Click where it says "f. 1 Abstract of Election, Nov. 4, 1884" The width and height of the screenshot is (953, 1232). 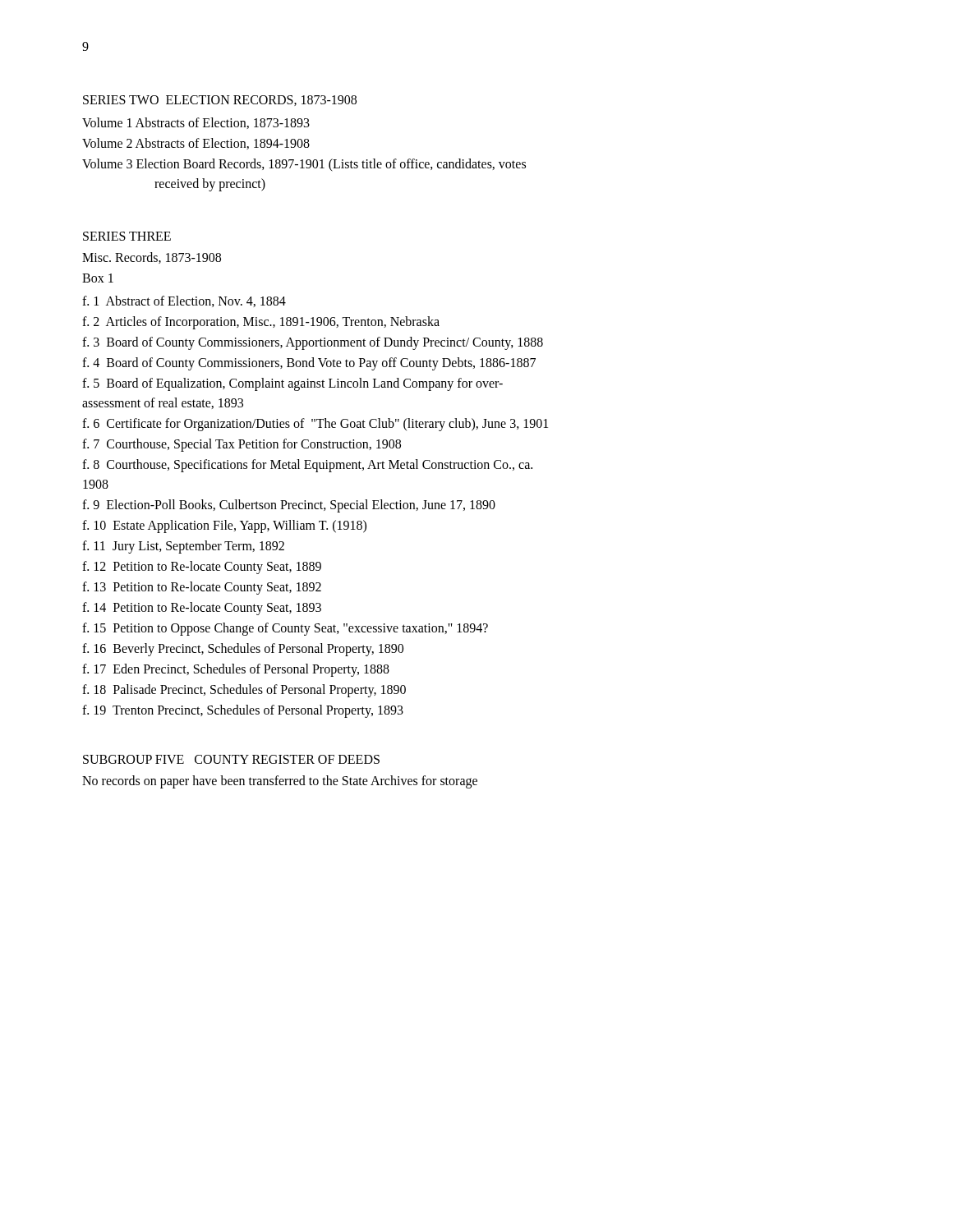point(184,301)
